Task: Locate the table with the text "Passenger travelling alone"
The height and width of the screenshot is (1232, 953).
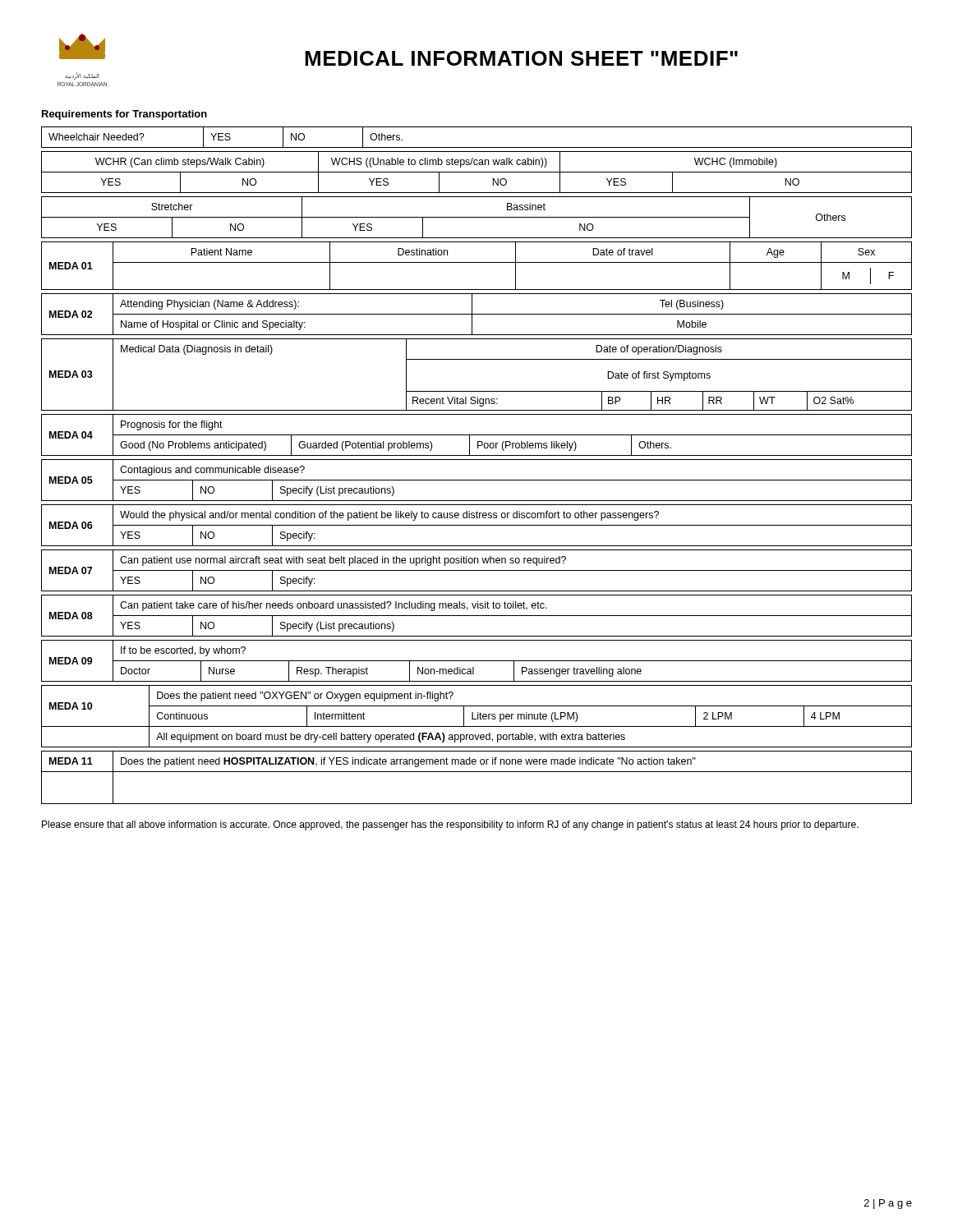Action: 476,661
